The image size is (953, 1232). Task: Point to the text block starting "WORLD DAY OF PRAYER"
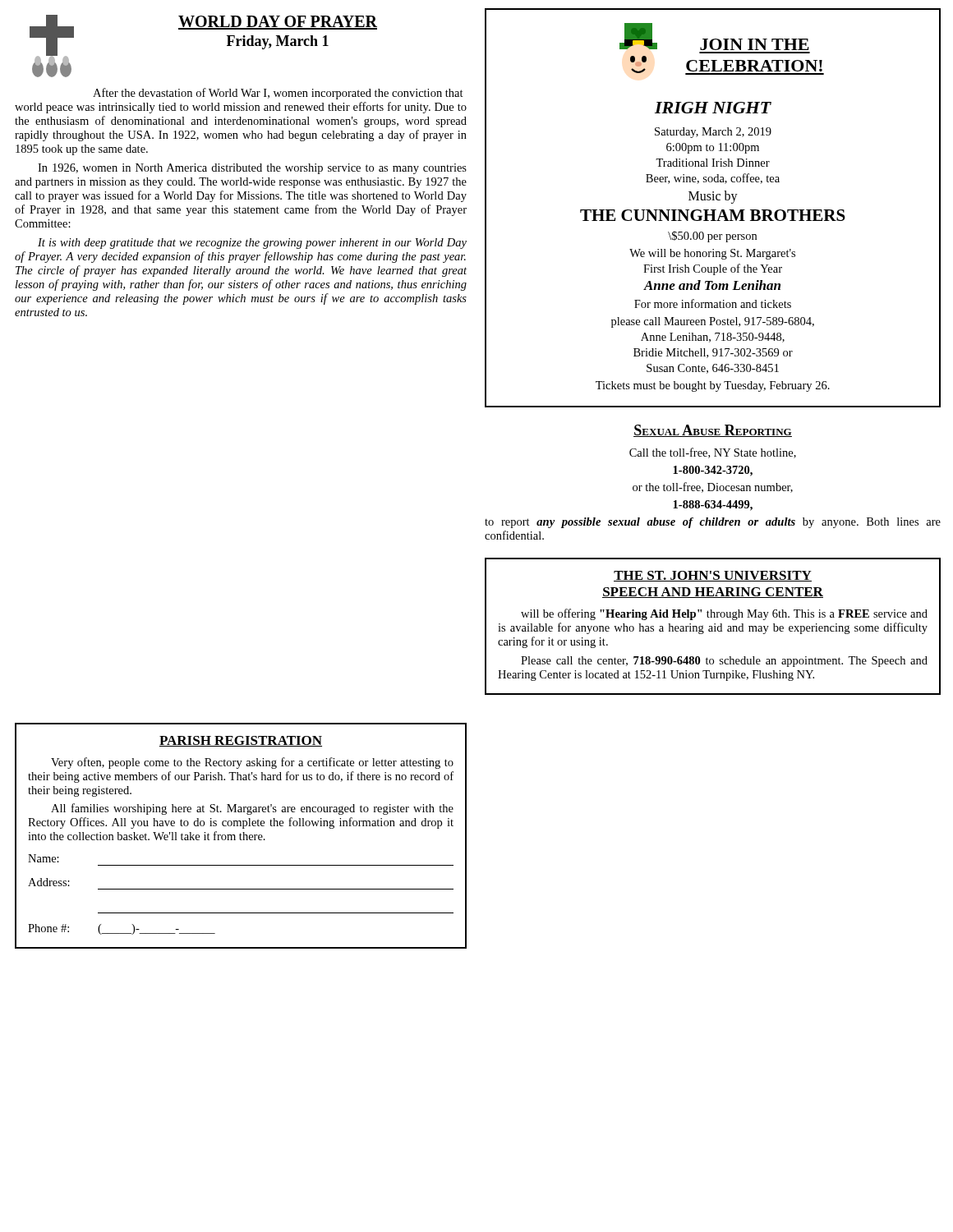278,31
